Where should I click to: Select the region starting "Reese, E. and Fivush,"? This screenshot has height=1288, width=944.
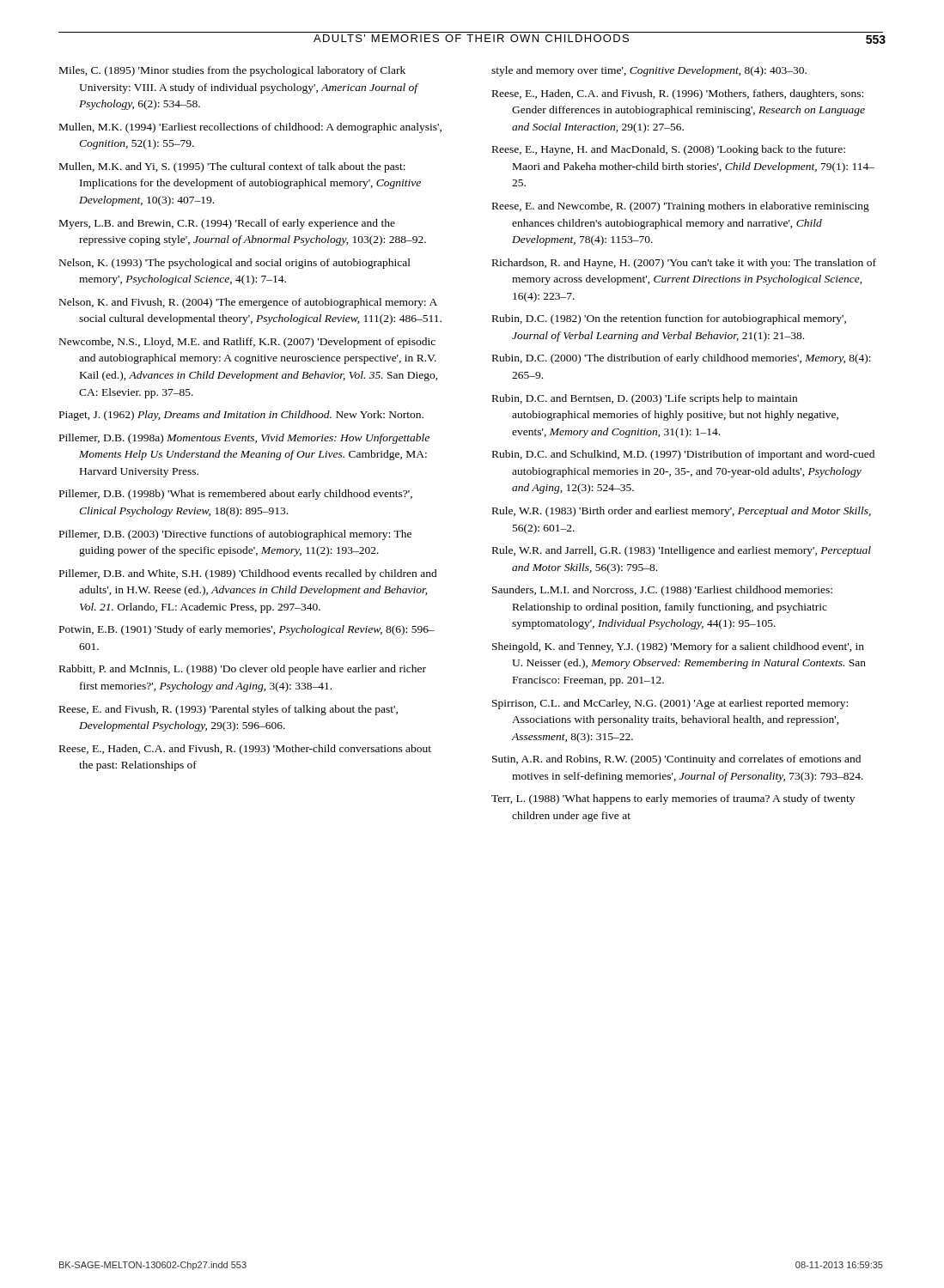coord(228,717)
